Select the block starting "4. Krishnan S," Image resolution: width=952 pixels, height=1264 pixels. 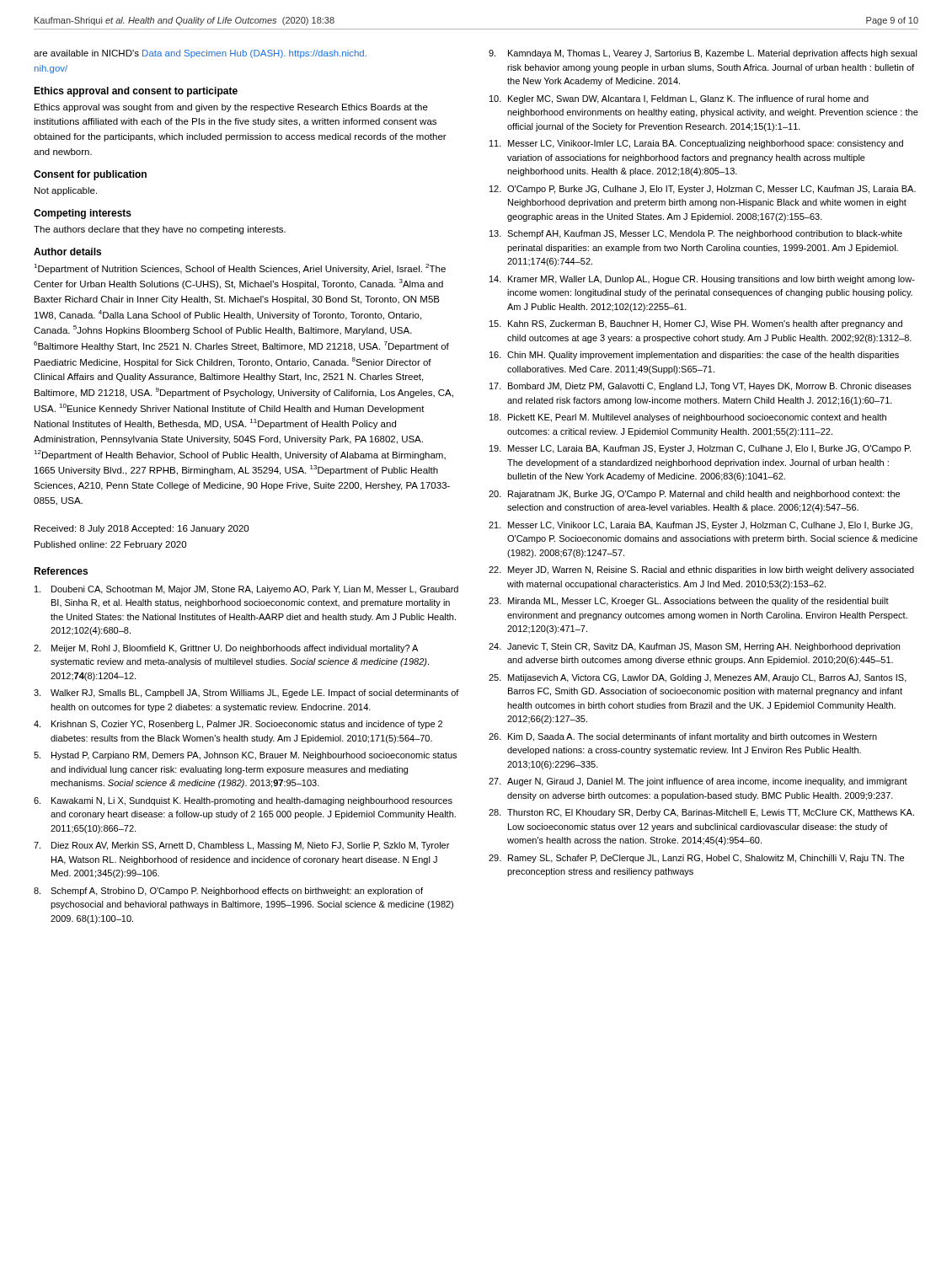[x=246, y=731]
